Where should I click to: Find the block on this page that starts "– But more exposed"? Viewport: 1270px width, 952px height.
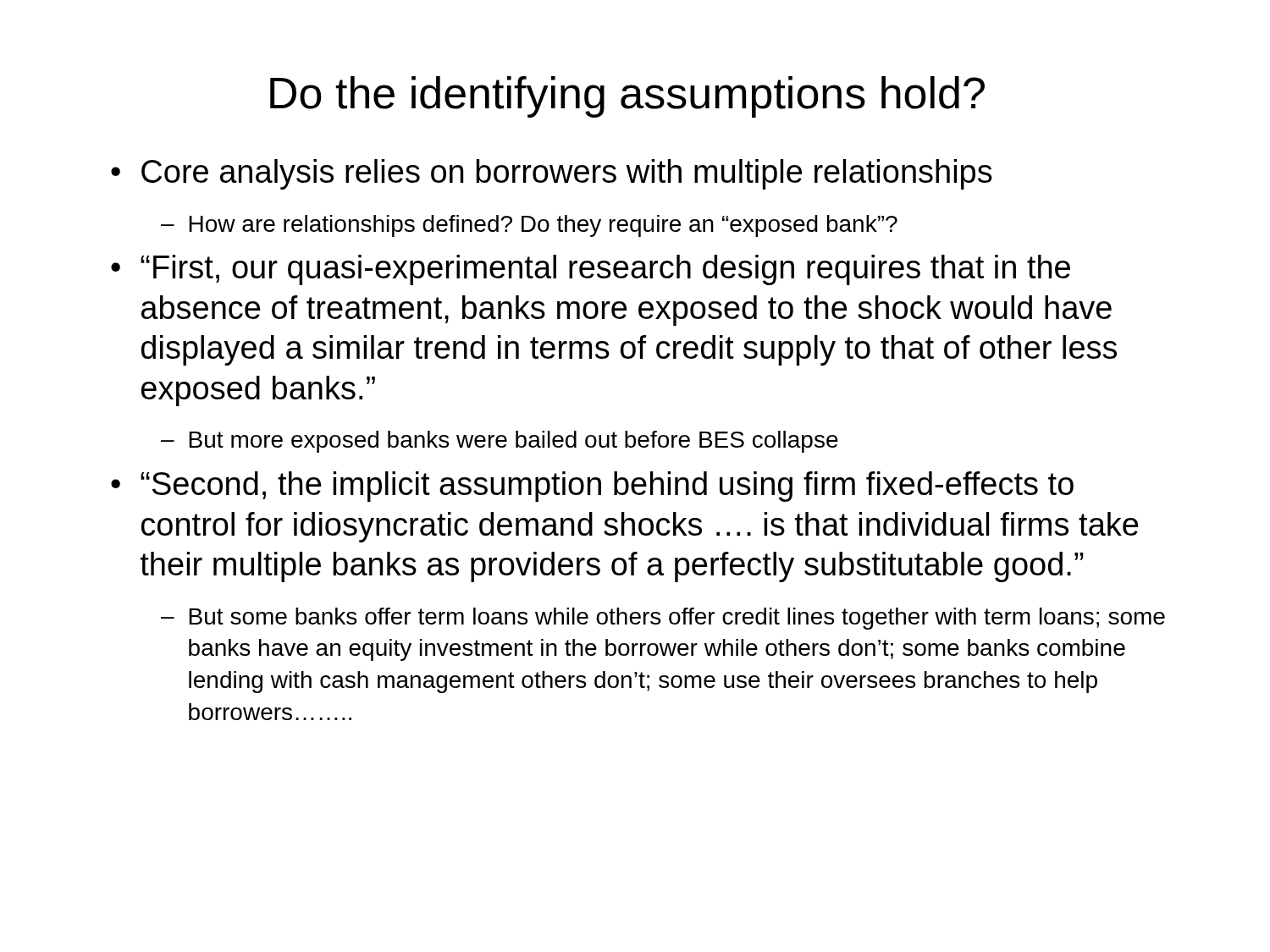[665, 440]
